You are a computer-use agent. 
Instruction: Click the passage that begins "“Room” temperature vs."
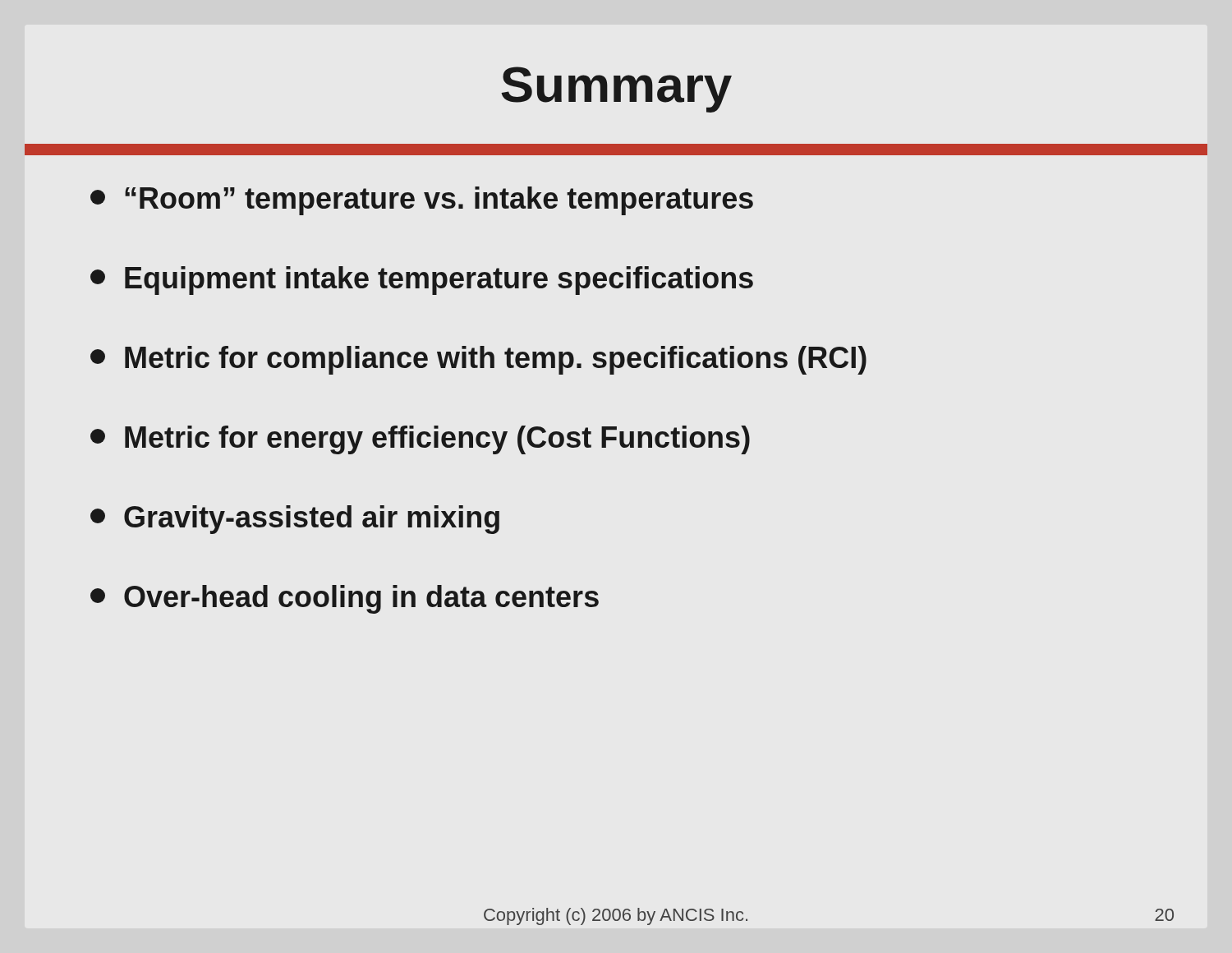624,198
